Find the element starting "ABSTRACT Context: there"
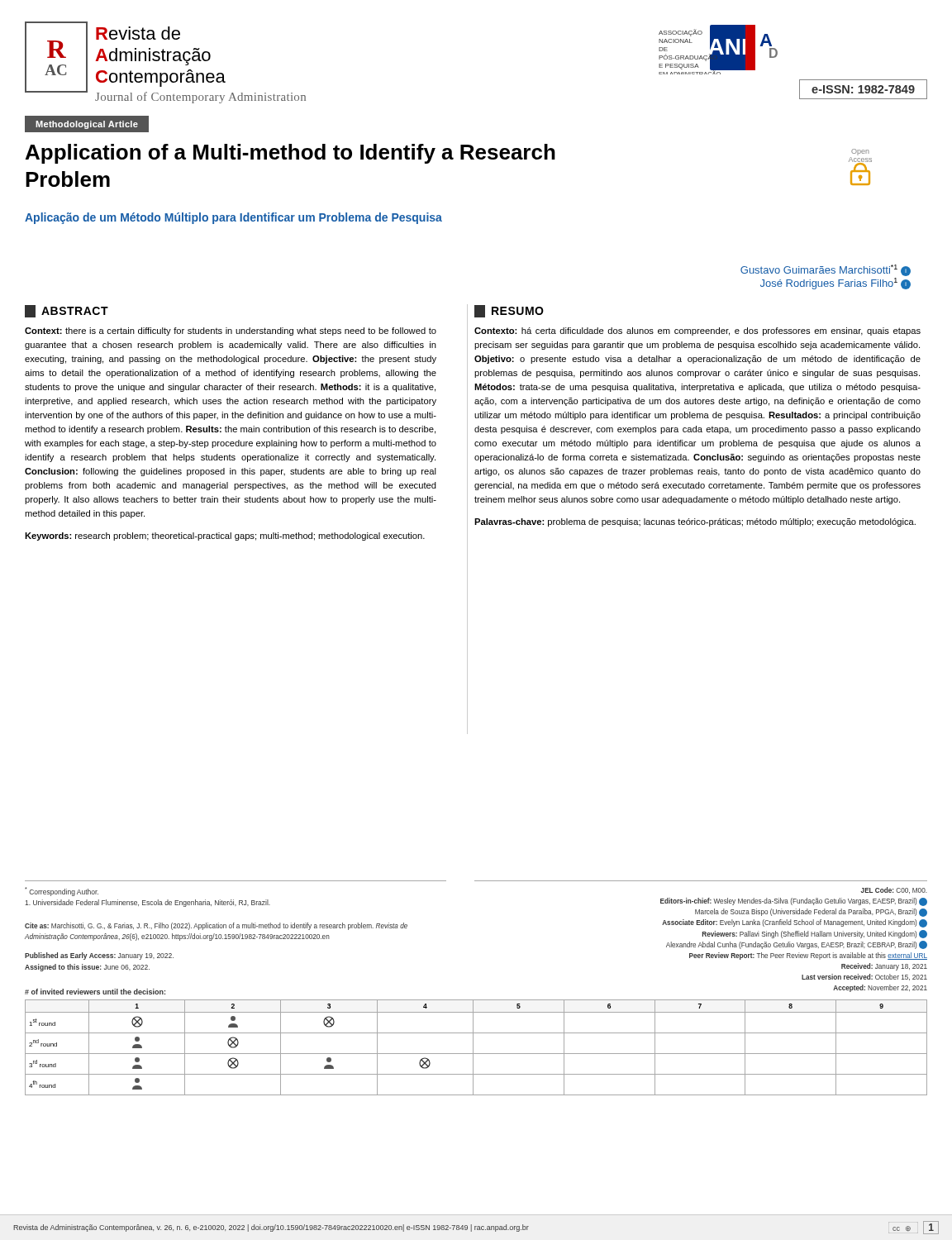The width and height of the screenshot is (952, 1240). (x=231, y=424)
